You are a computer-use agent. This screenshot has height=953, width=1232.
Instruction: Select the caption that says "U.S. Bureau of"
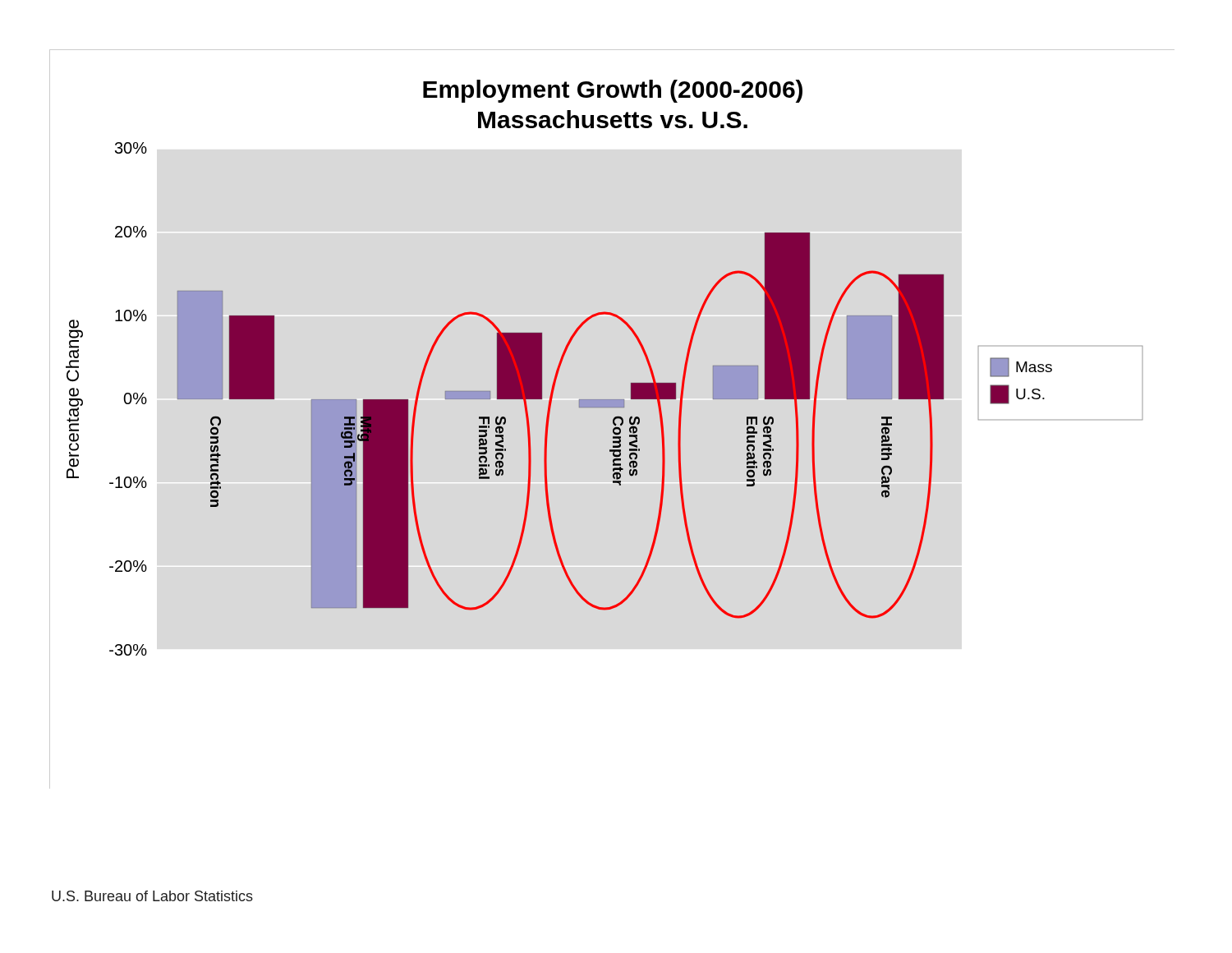pos(152,896)
